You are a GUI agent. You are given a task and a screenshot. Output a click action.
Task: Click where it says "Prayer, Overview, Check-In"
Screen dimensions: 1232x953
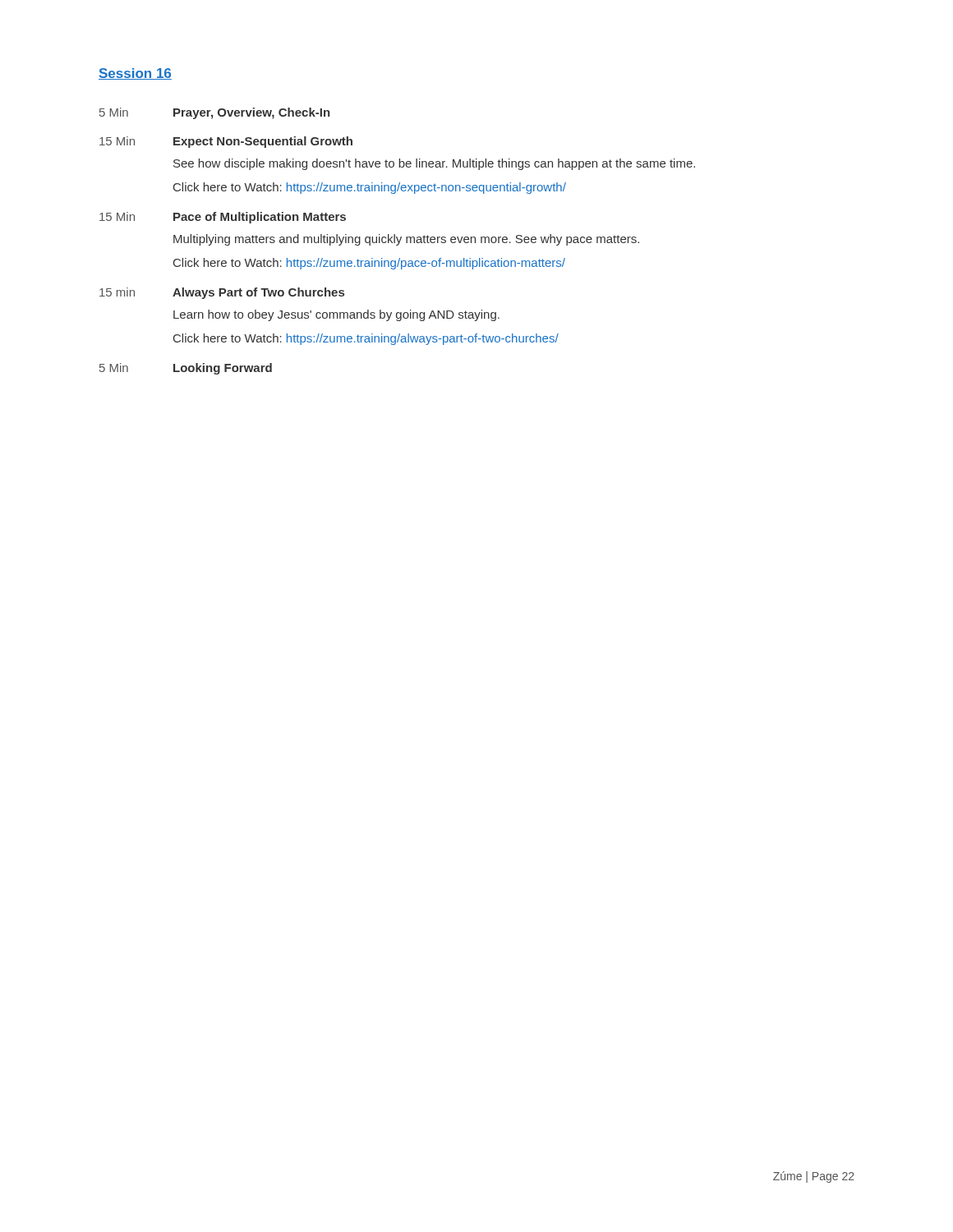point(252,113)
